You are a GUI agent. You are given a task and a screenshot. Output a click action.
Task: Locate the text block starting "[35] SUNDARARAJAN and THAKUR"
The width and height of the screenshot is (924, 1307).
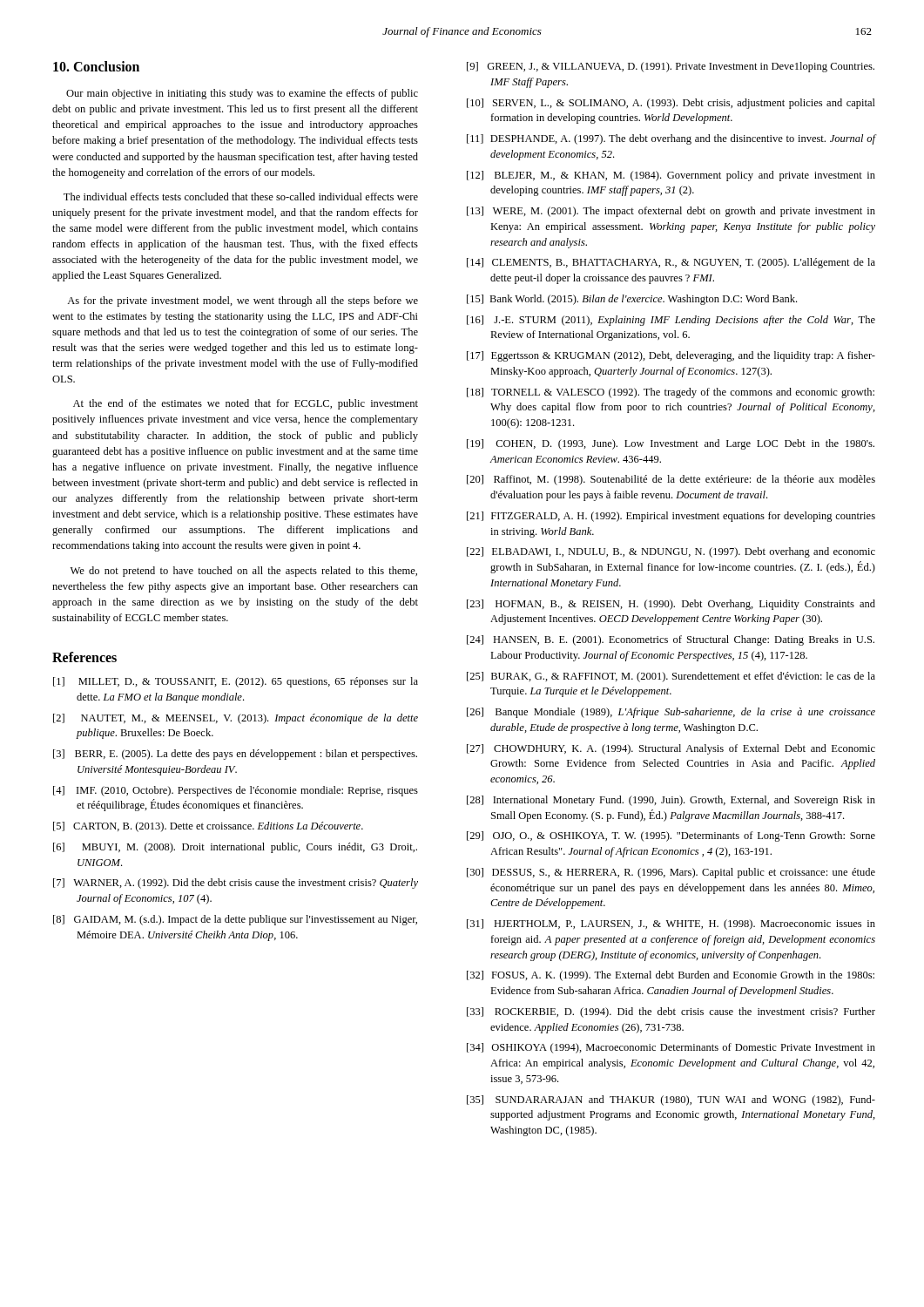click(x=671, y=1115)
